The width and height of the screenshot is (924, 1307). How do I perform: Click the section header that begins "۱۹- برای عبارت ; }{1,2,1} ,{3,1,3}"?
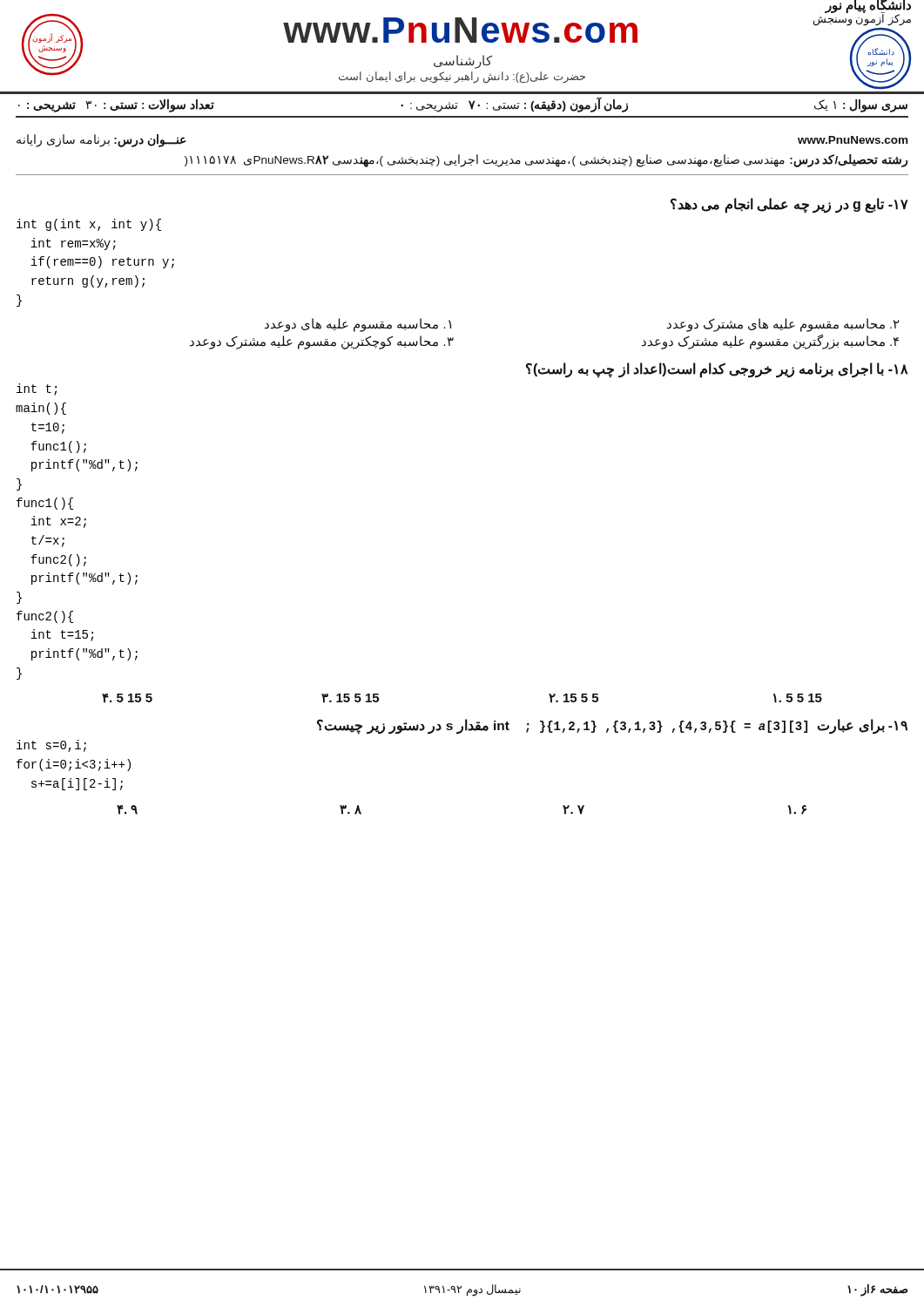point(612,726)
